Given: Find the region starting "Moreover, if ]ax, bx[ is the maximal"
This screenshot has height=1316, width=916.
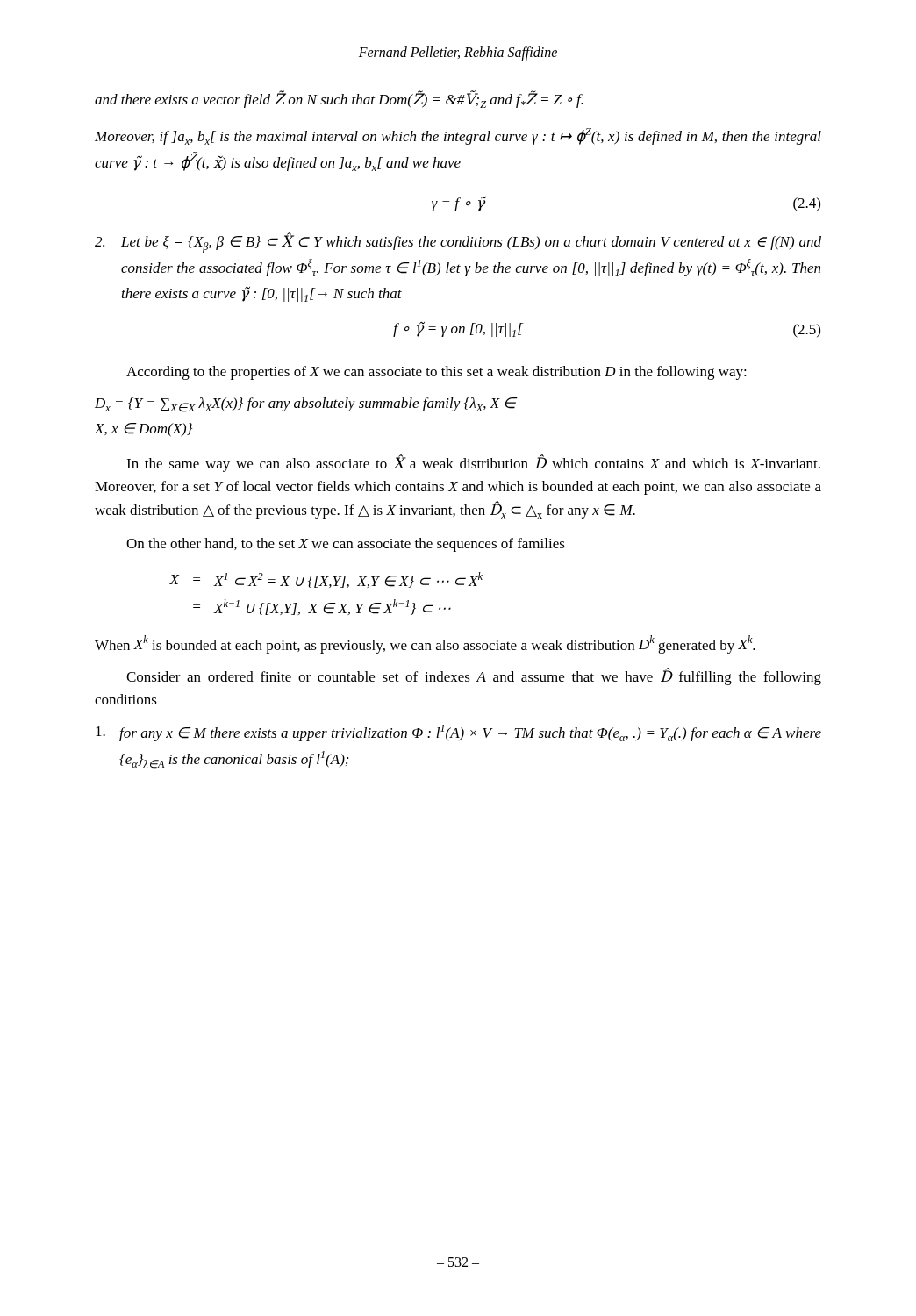Looking at the screenshot, I should [x=458, y=150].
